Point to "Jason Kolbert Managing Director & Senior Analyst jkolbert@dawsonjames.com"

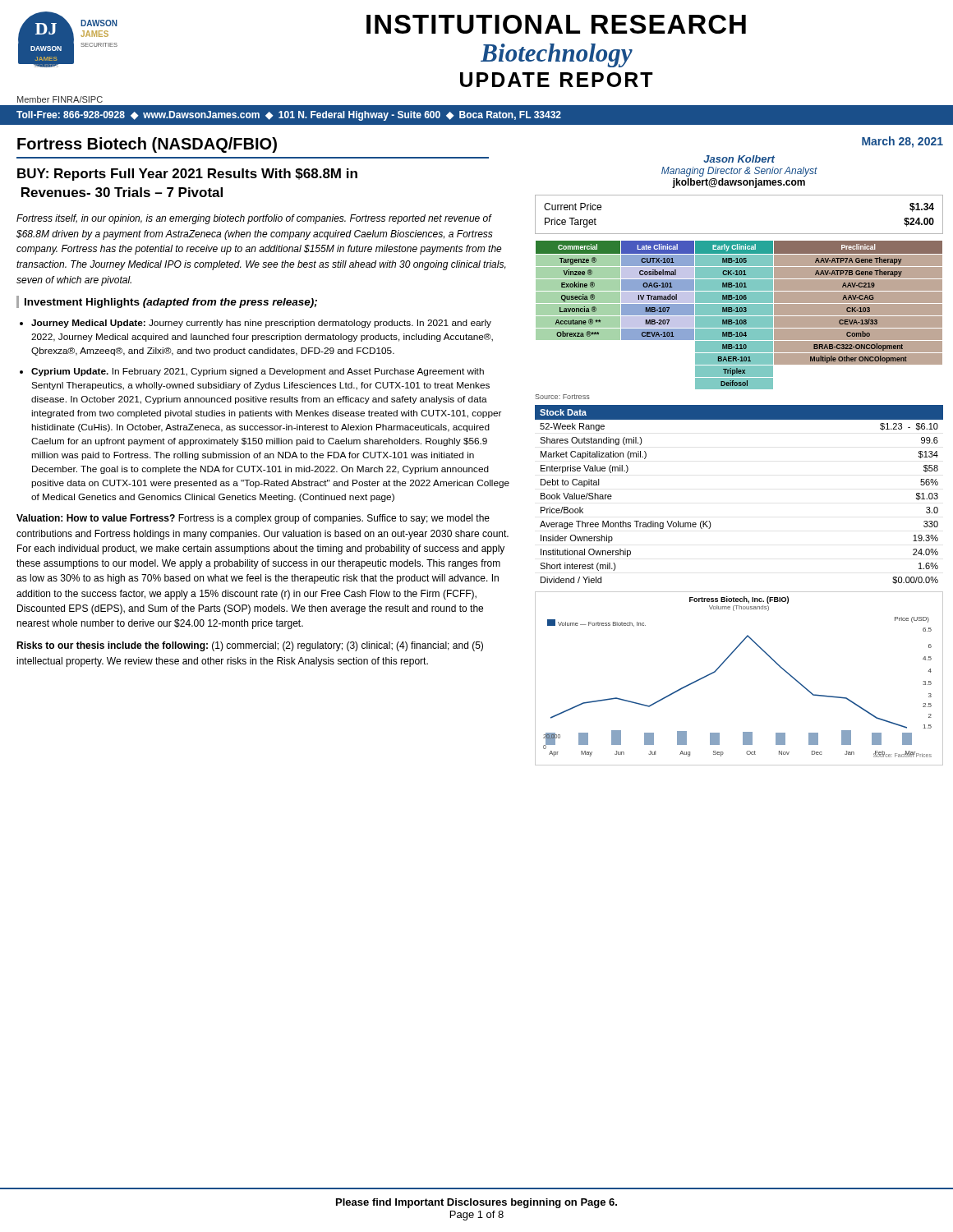point(739,171)
